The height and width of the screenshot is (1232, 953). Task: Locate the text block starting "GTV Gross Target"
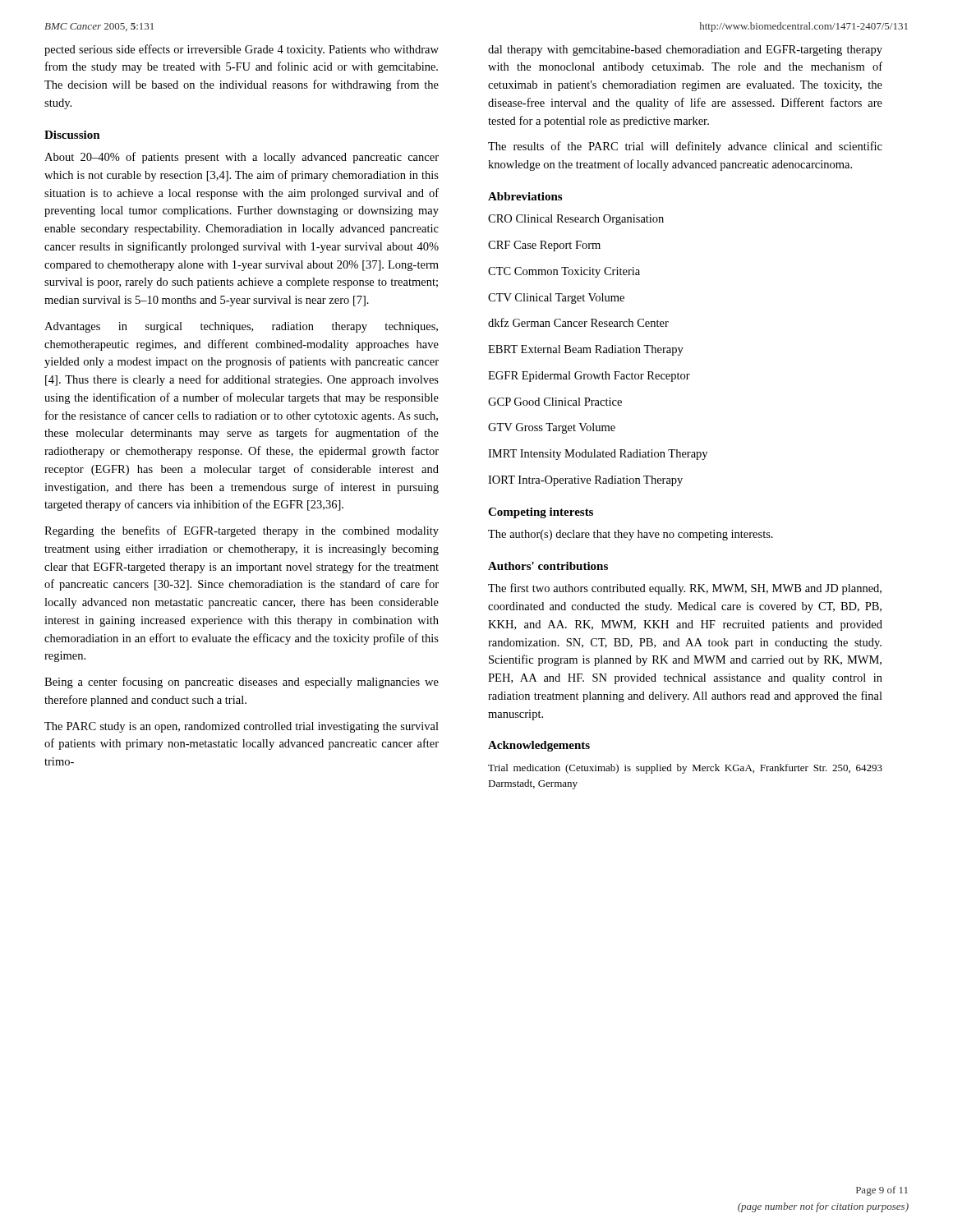(552, 428)
